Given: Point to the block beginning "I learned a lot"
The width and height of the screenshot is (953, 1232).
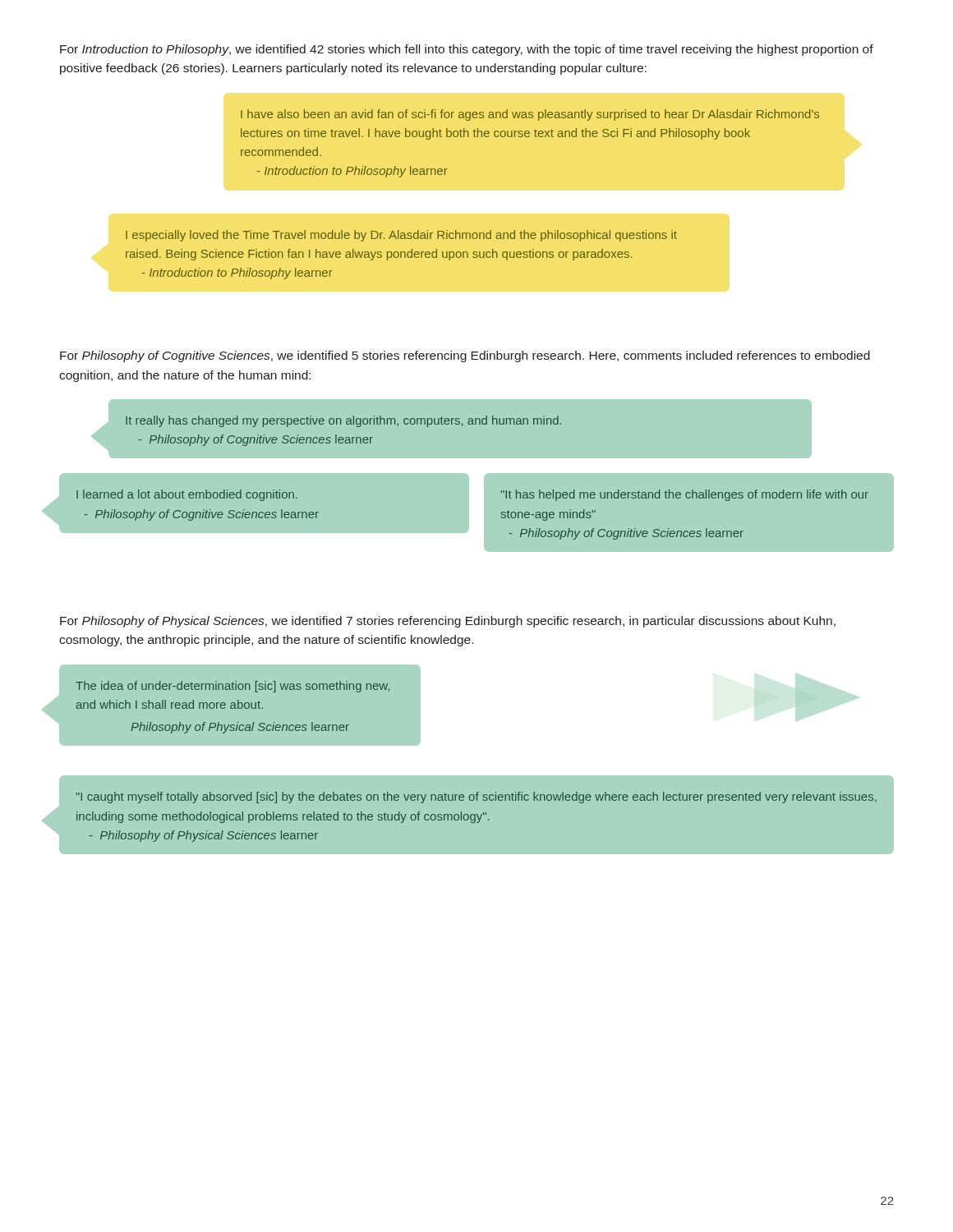Looking at the screenshot, I should pyautogui.click(x=476, y=518).
